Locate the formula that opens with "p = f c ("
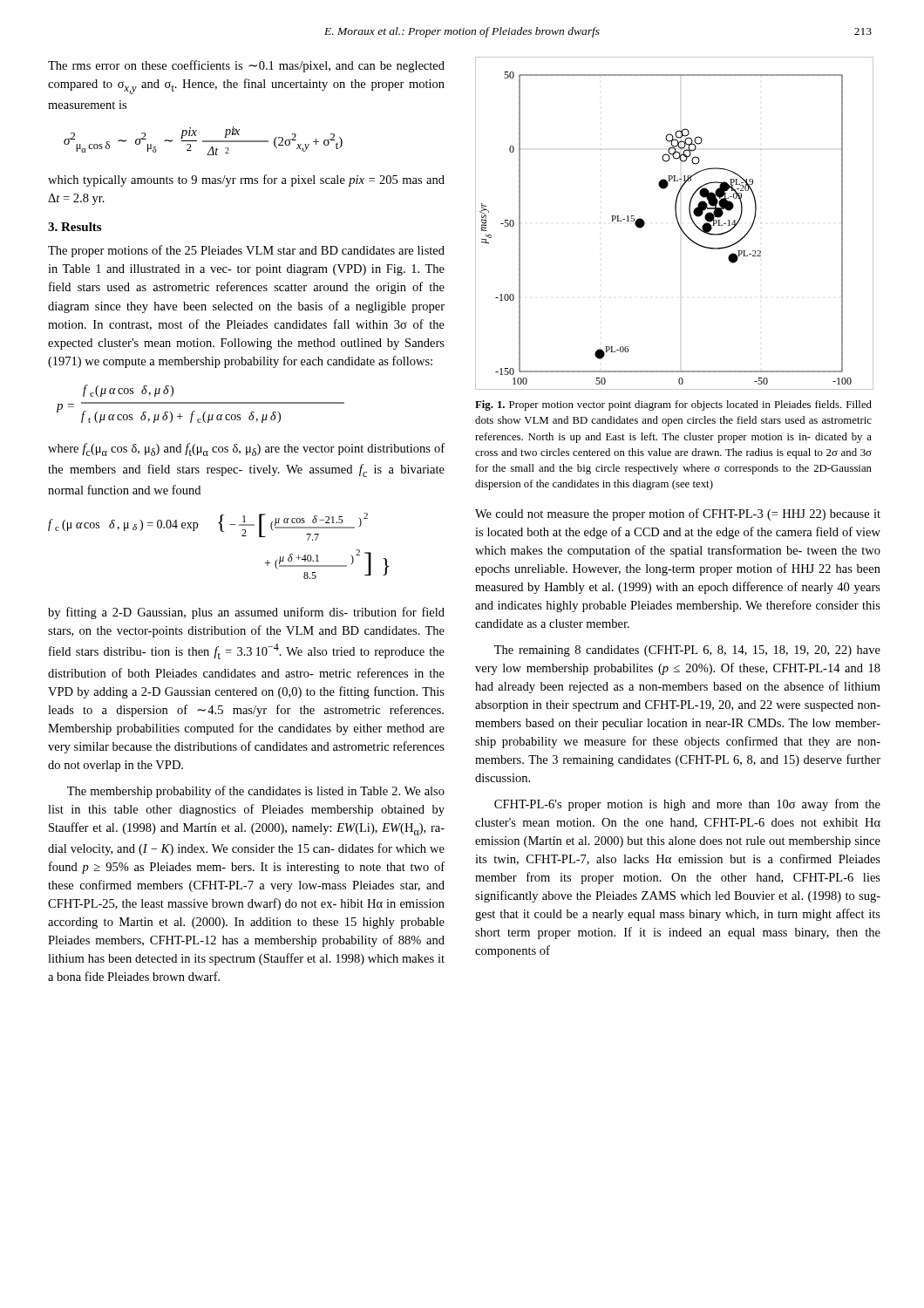The image size is (924, 1308). 231,403
